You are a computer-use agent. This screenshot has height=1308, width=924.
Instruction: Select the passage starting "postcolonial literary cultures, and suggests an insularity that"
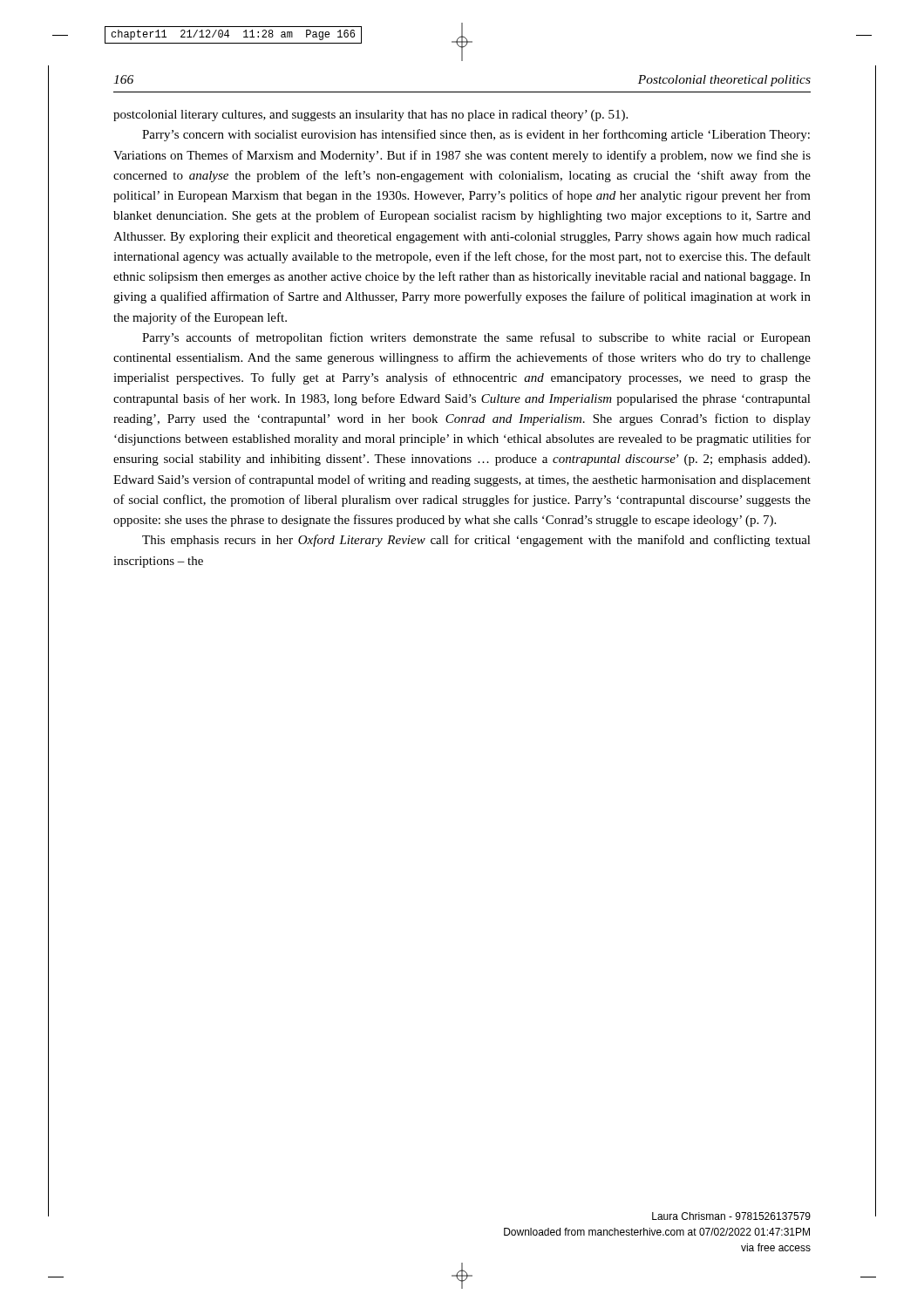[x=462, y=338]
